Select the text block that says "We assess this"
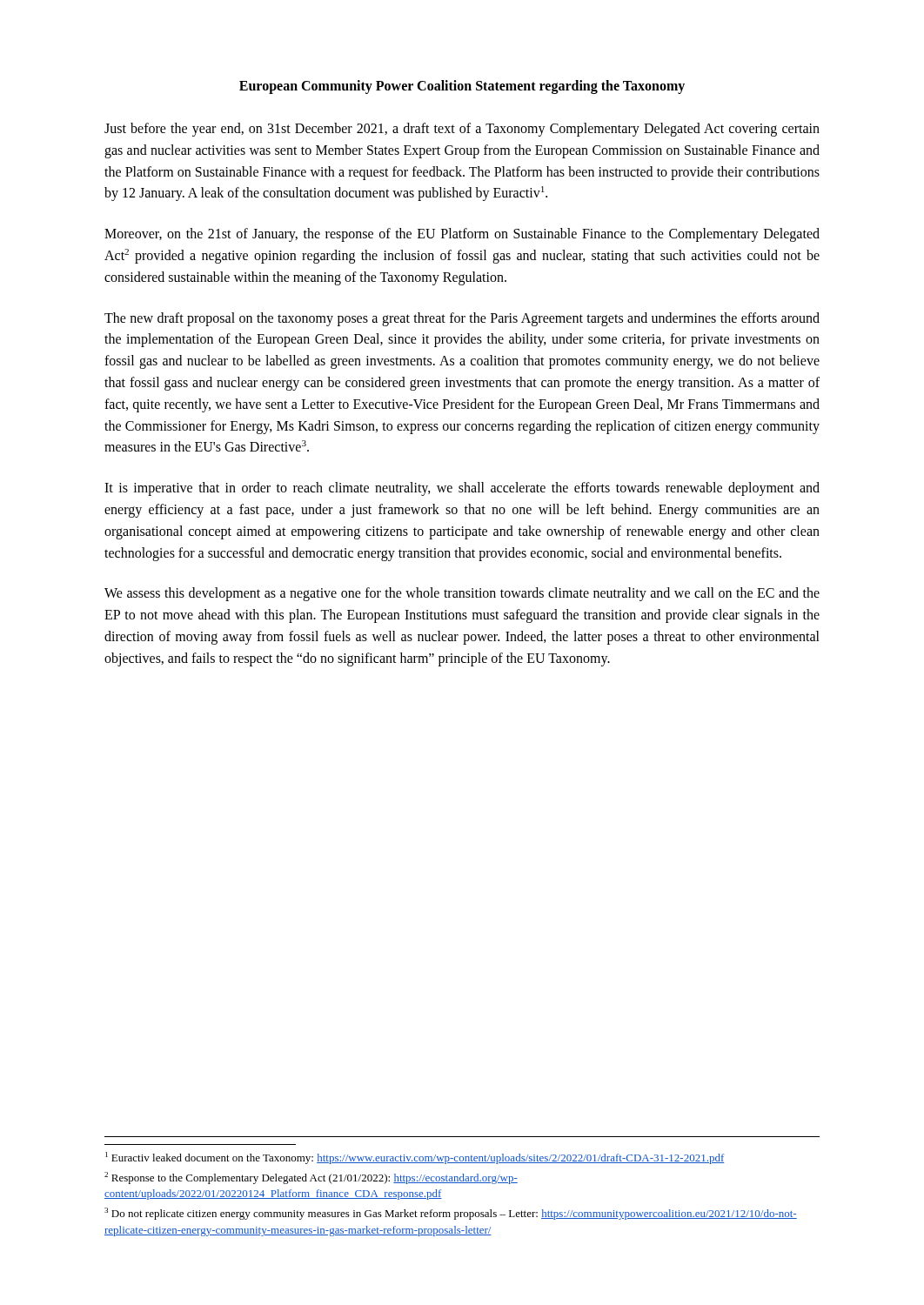Viewport: 924px width, 1305px height. (462, 626)
